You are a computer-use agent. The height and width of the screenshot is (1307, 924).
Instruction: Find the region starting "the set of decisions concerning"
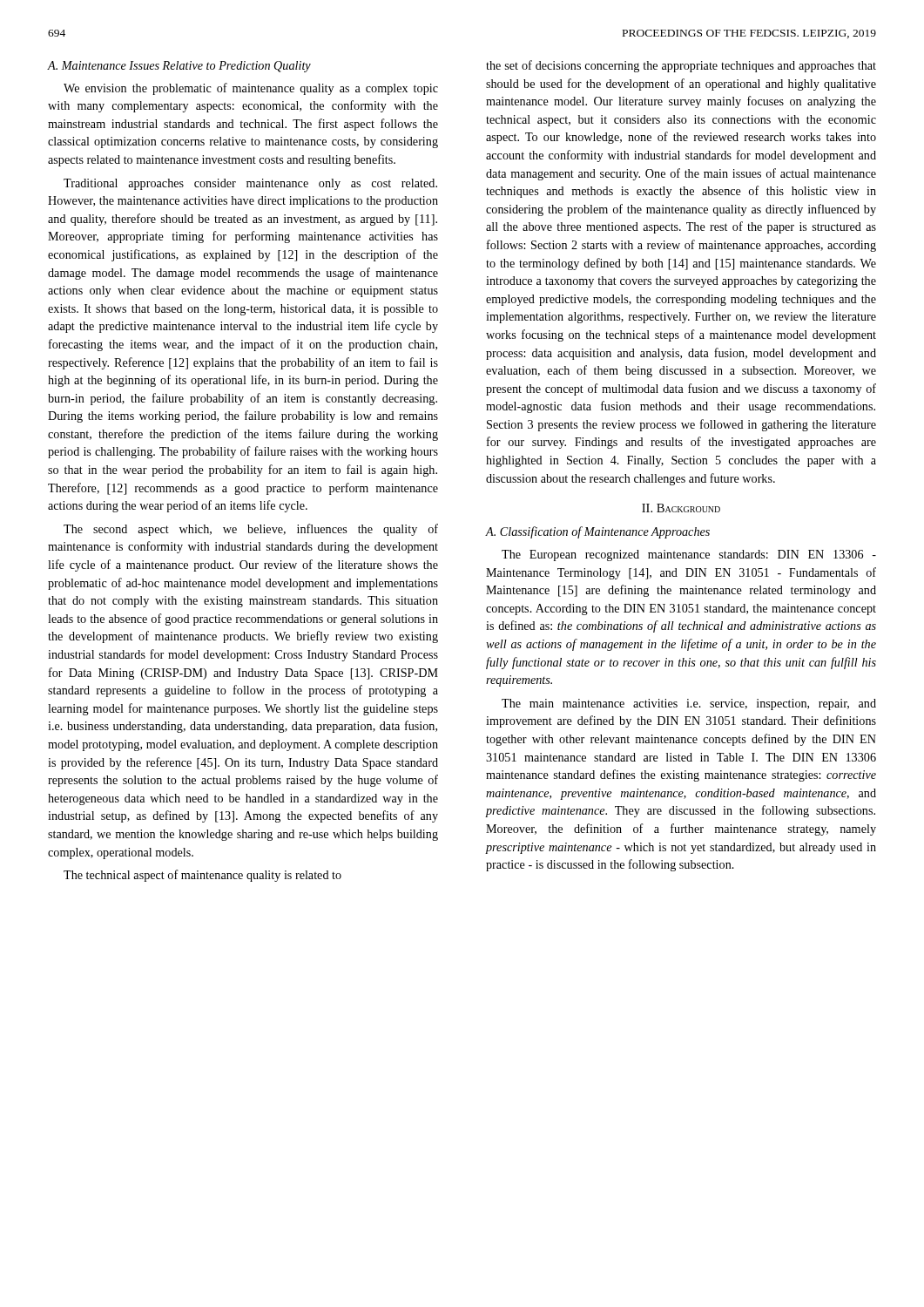681,272
